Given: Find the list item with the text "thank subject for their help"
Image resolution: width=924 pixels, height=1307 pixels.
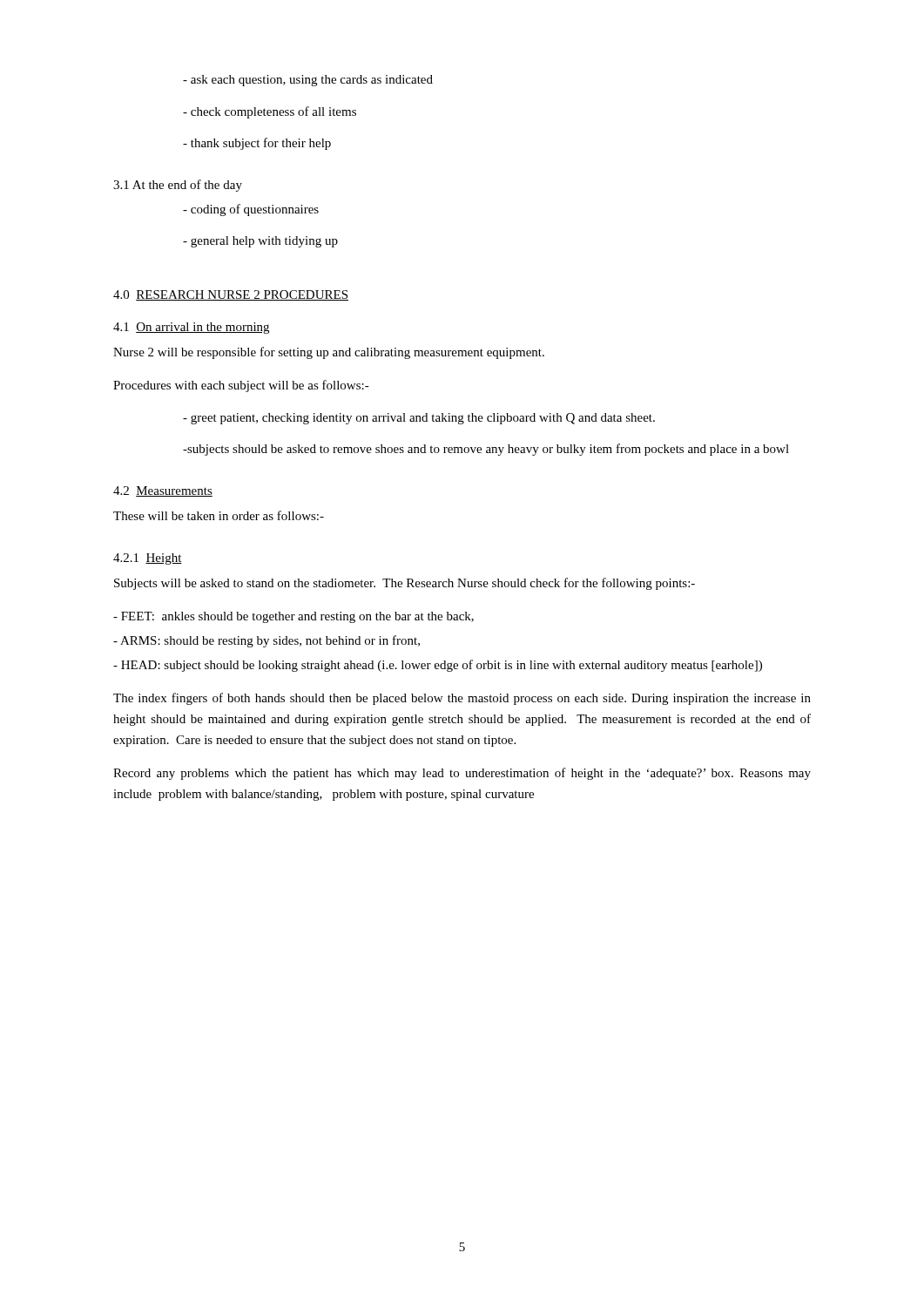Looking at the screenshot, I should coord(257,143).
